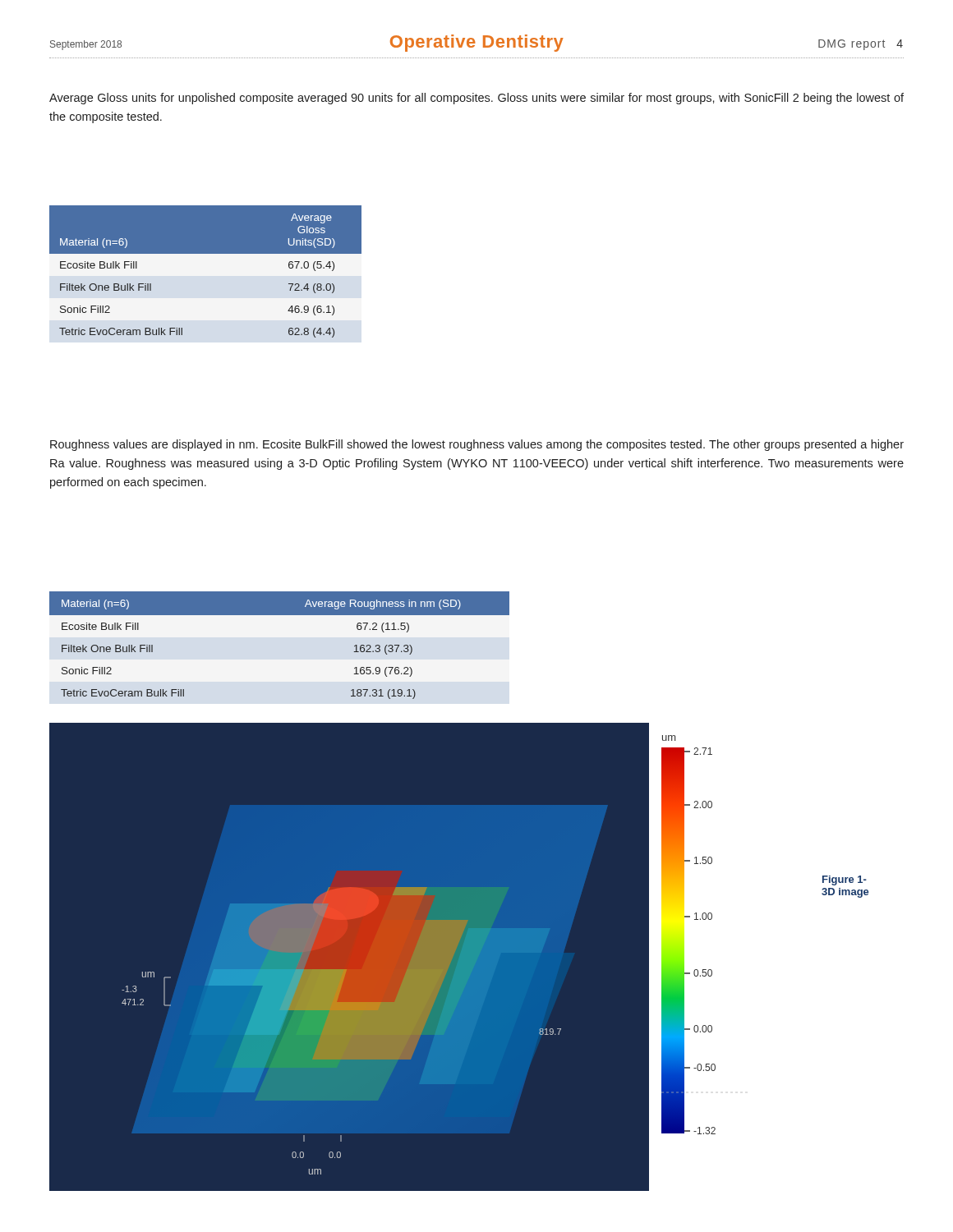Image resolution: width=953 pixels, height=1232 pixels.
Task: Locate the block of text that opens with "Average Gloss units for unpolished"
Action: [x=476, y=107]
